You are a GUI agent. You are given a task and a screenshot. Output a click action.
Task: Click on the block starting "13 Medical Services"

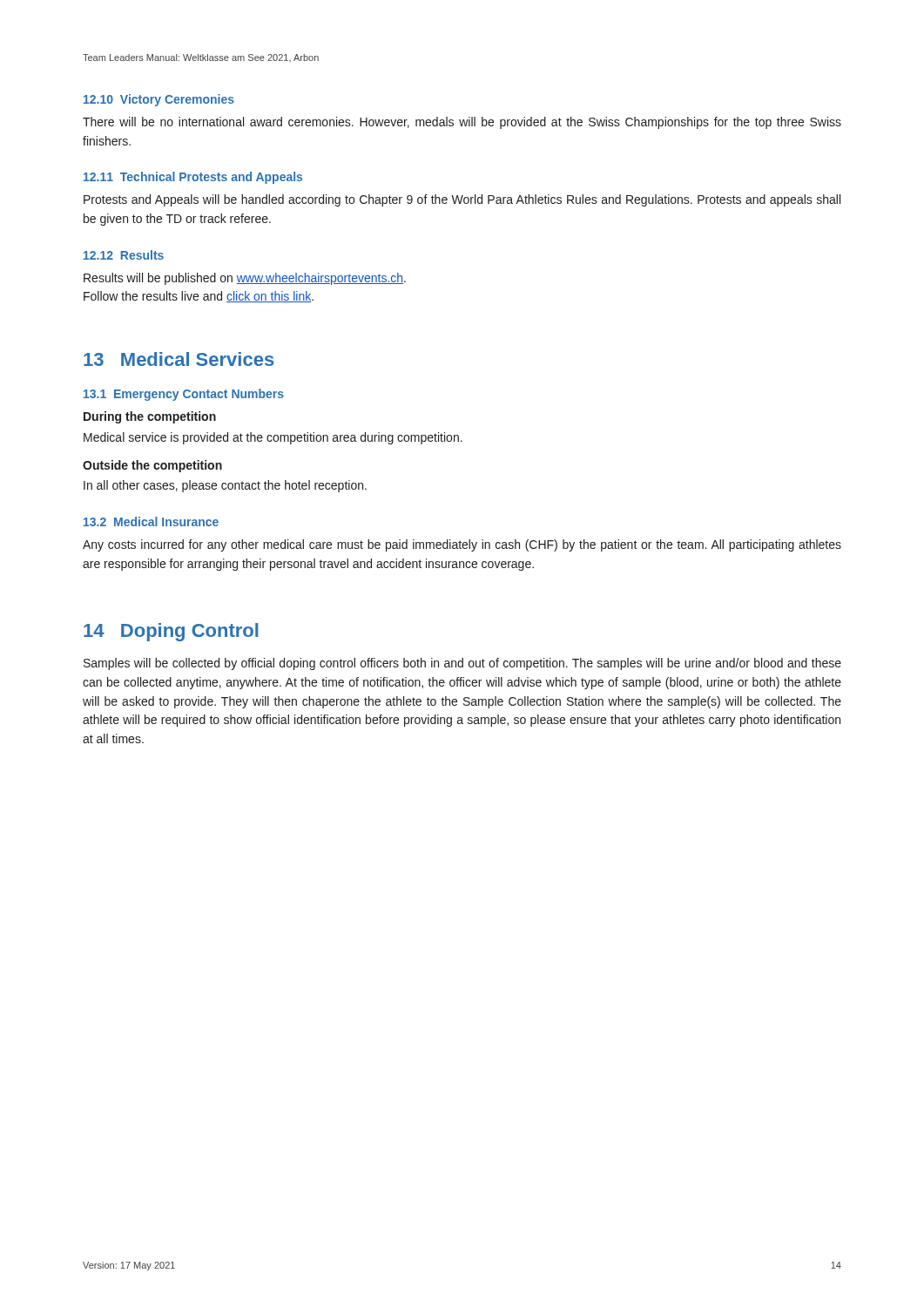tap(179, 359)
